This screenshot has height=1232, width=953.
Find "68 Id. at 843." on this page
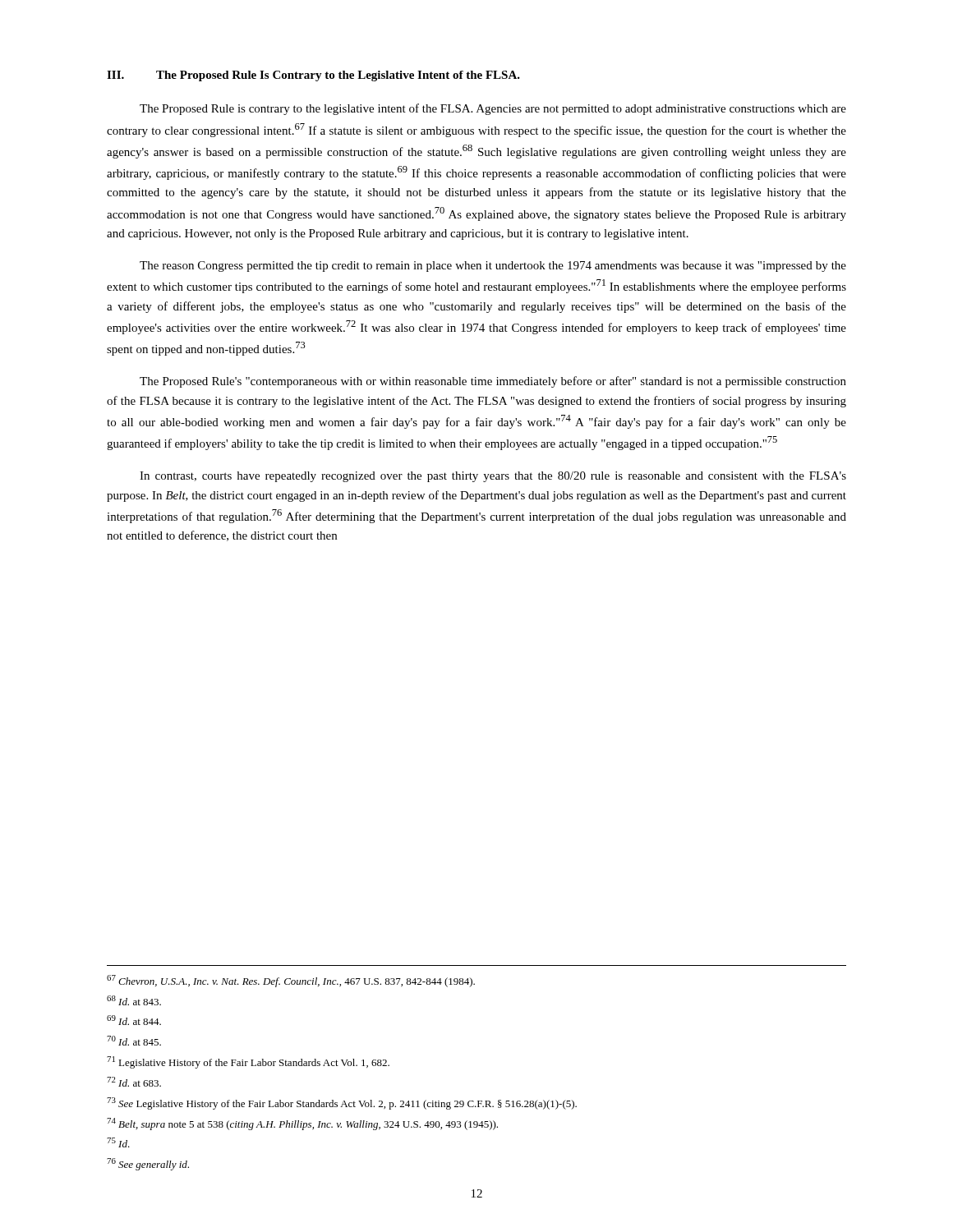tap(134, 1000)
